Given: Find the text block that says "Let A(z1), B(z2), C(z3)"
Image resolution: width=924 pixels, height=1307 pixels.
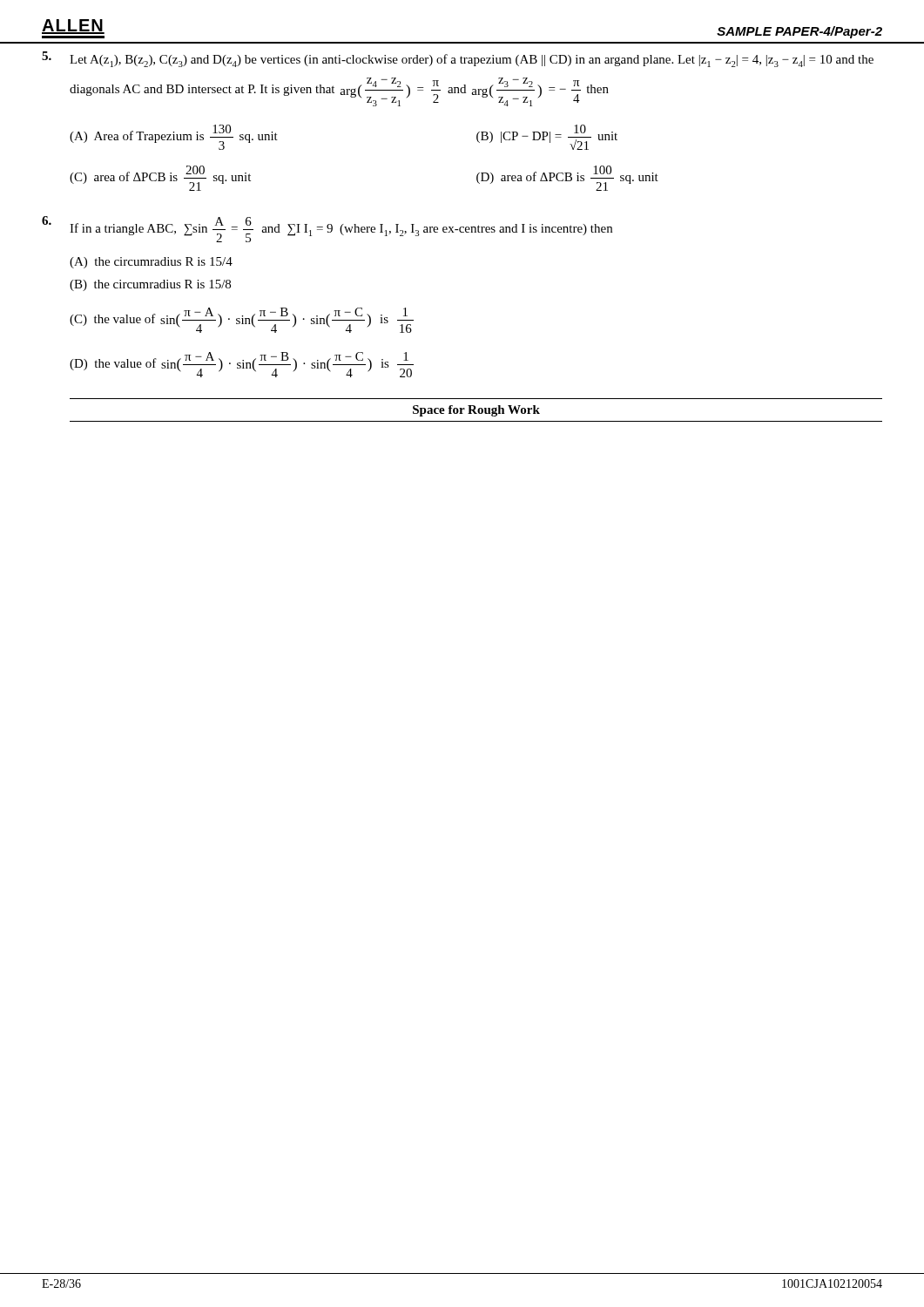Looking at the screenshot, I should pyautogui.click(x=458, y=59).
